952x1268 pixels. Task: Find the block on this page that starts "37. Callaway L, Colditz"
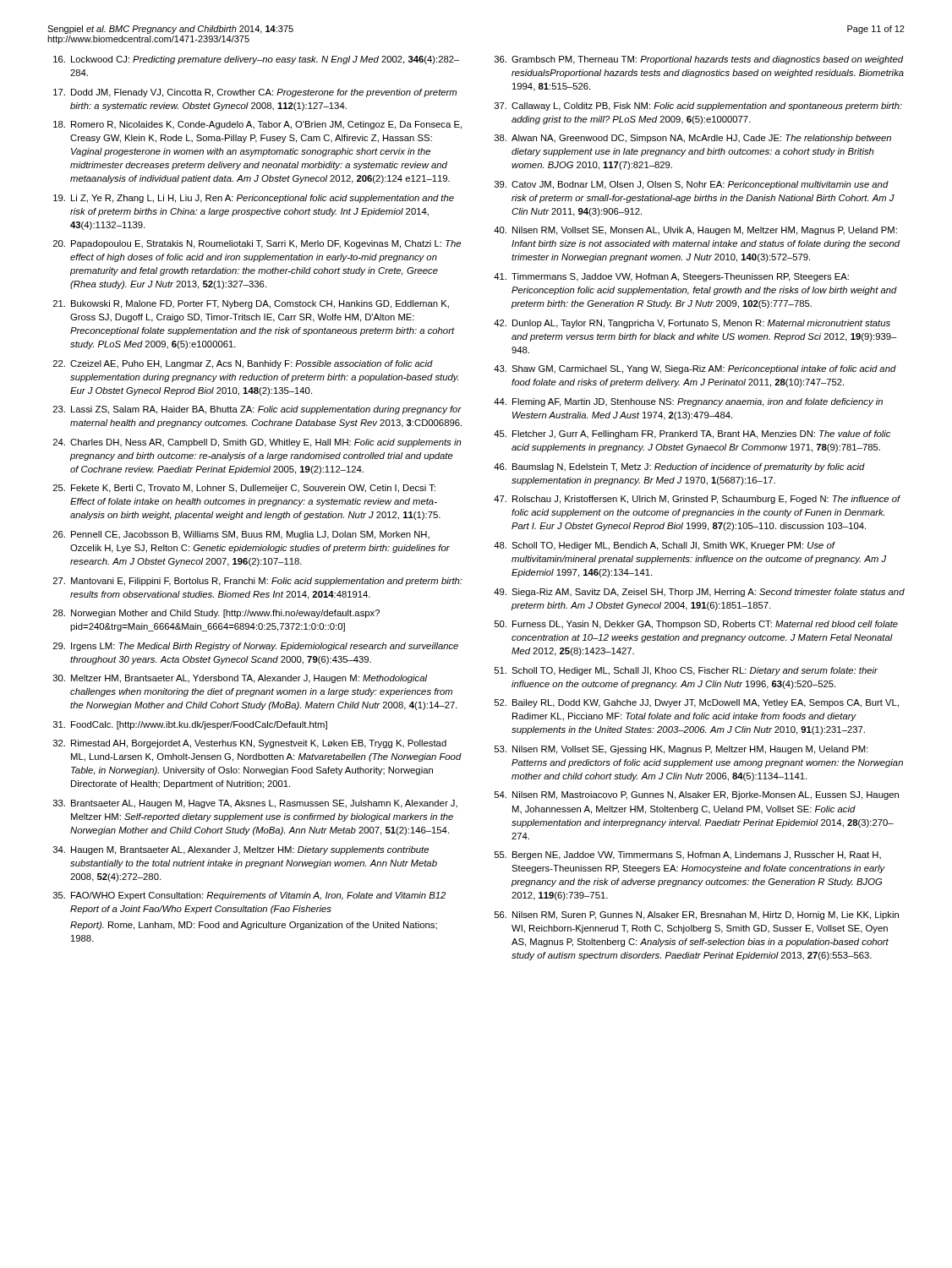(697, 112)
